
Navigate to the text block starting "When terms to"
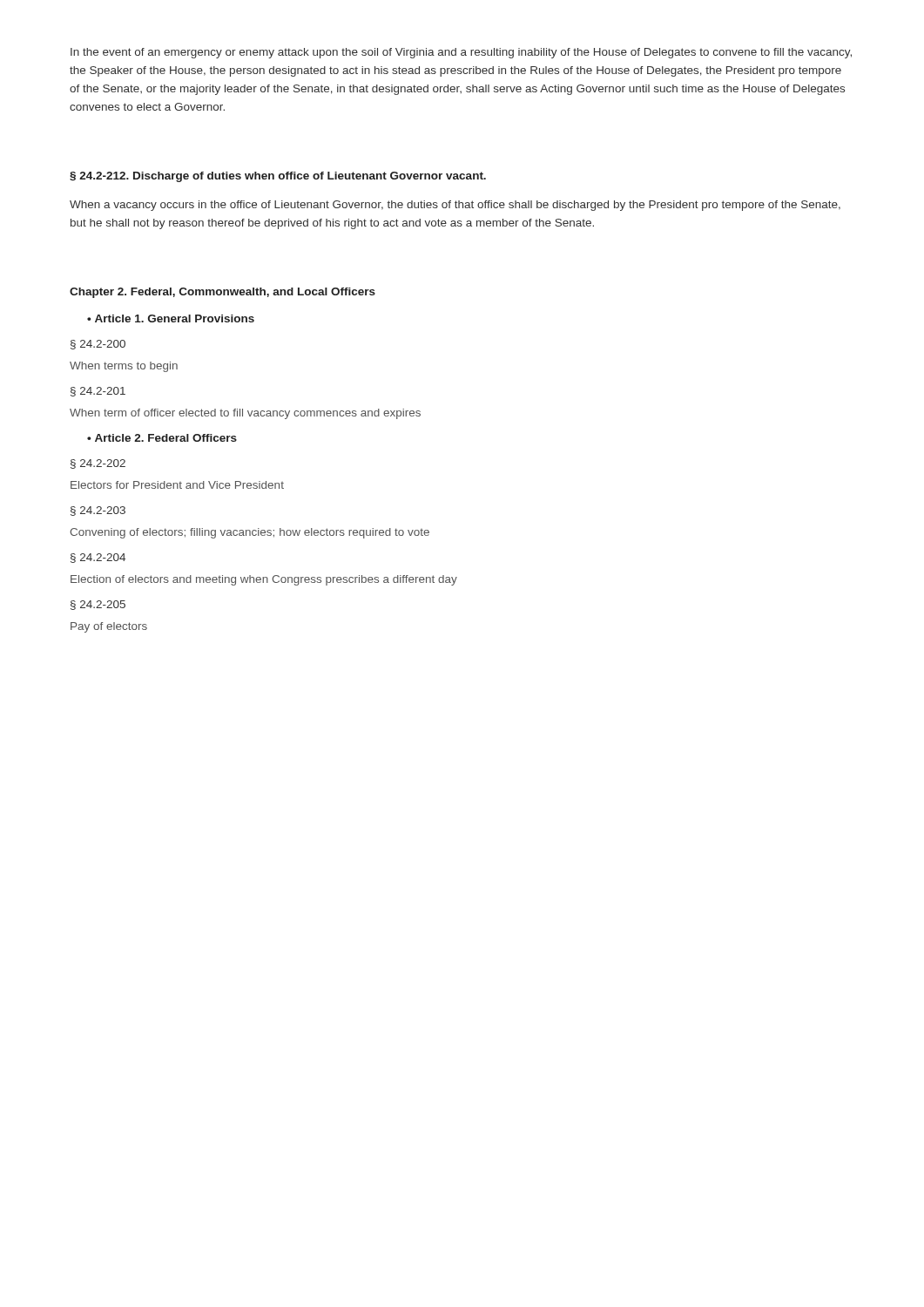coord(124,365)
